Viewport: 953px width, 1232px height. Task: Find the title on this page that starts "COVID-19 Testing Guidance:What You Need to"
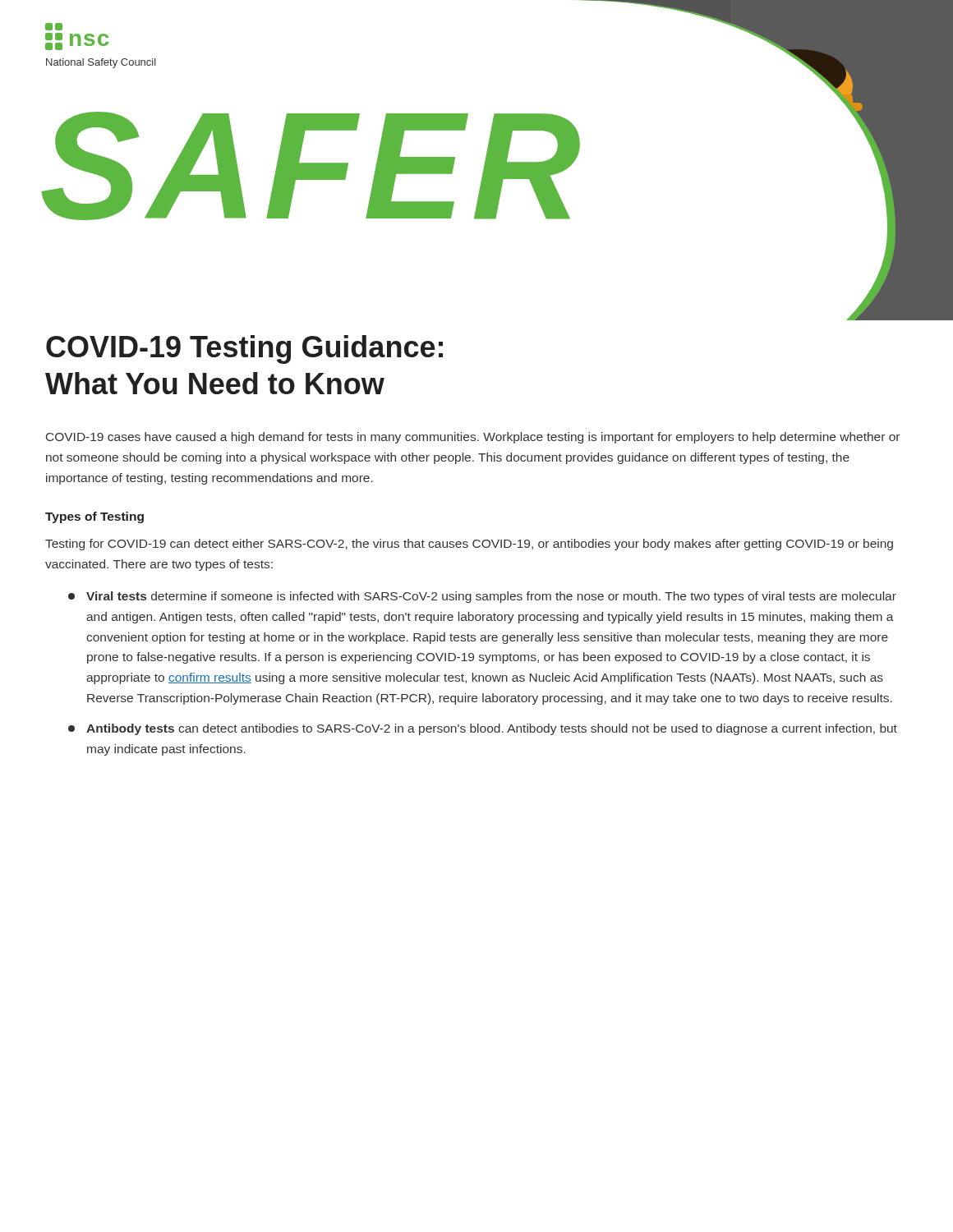tap(245, 365)
